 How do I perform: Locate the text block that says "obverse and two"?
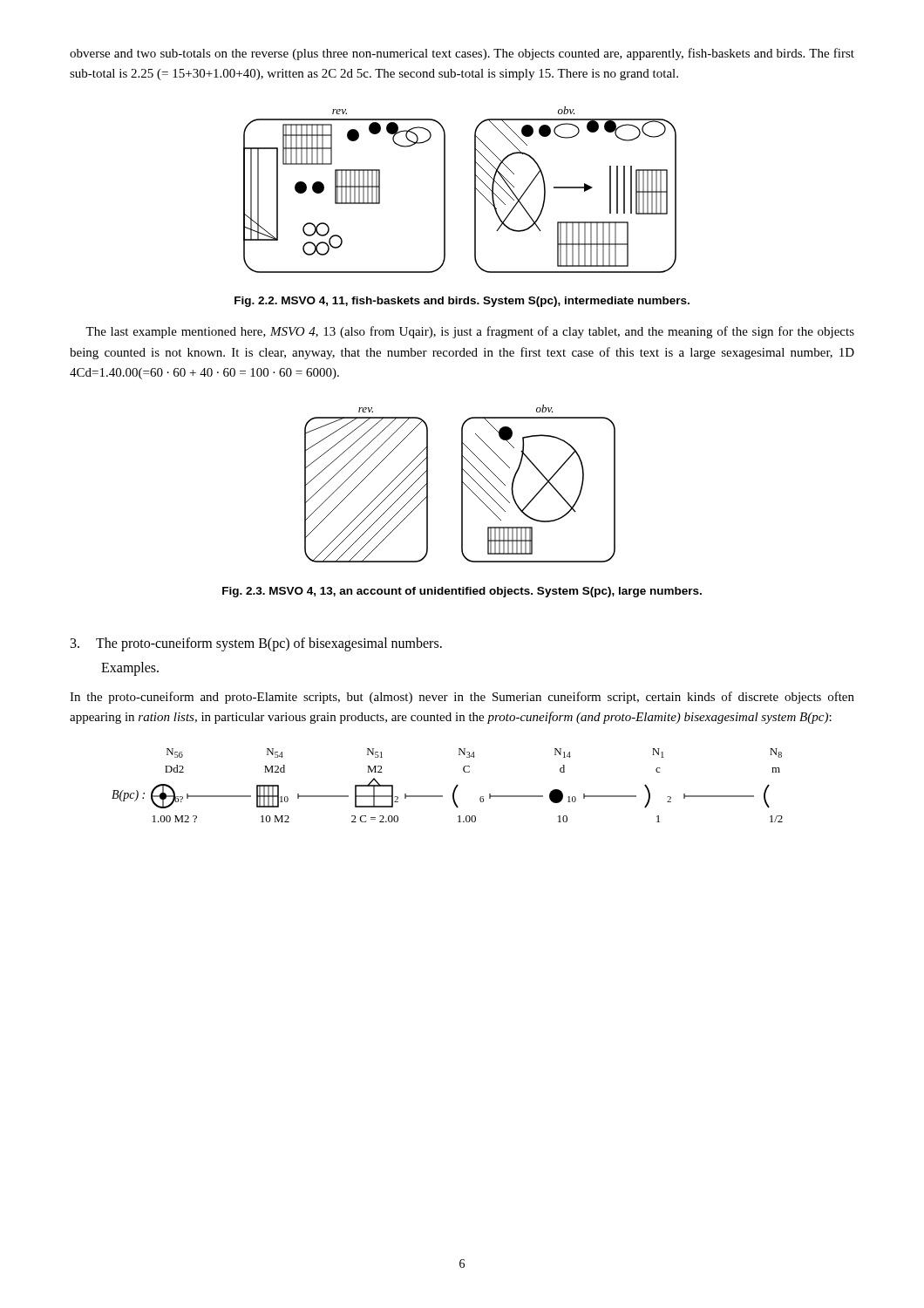[x=462, y=63]
